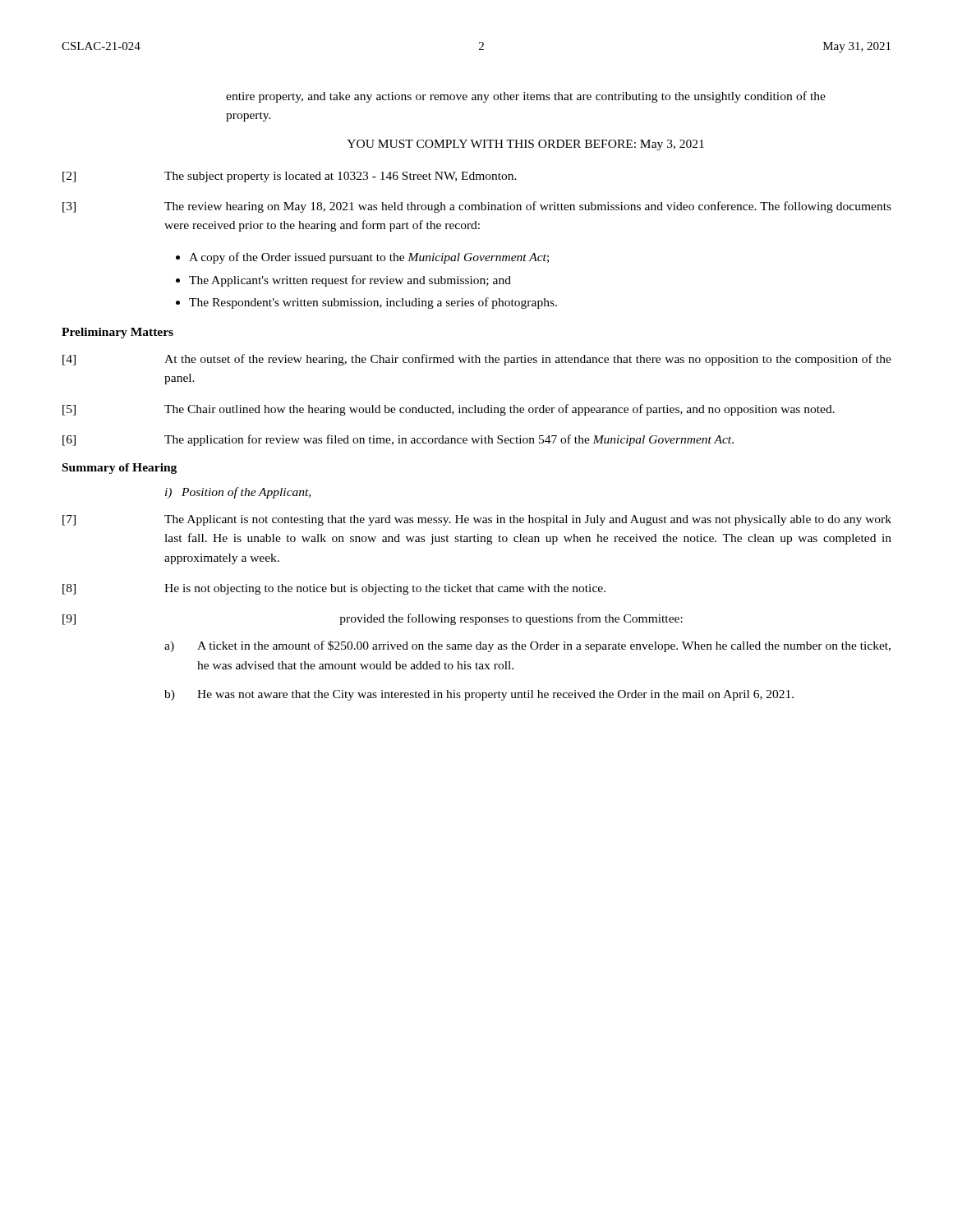Find "i) Position of the Applicant," on this page
The width and height of the screenshot is (953, 1232).
(x=238, y=492)
